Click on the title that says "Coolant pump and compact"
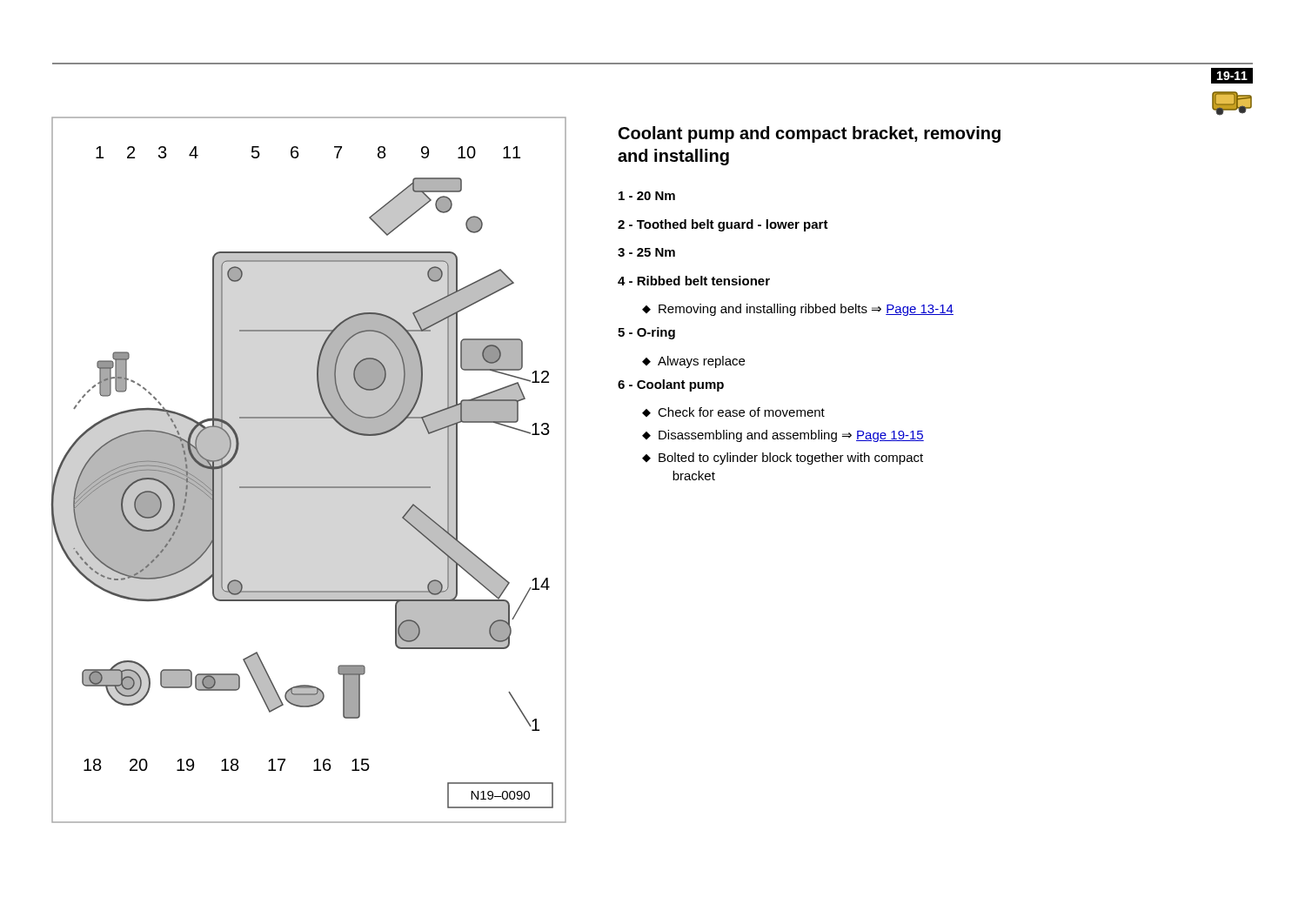This screenshot has height=924, width=1305. (x=810, y=144)
